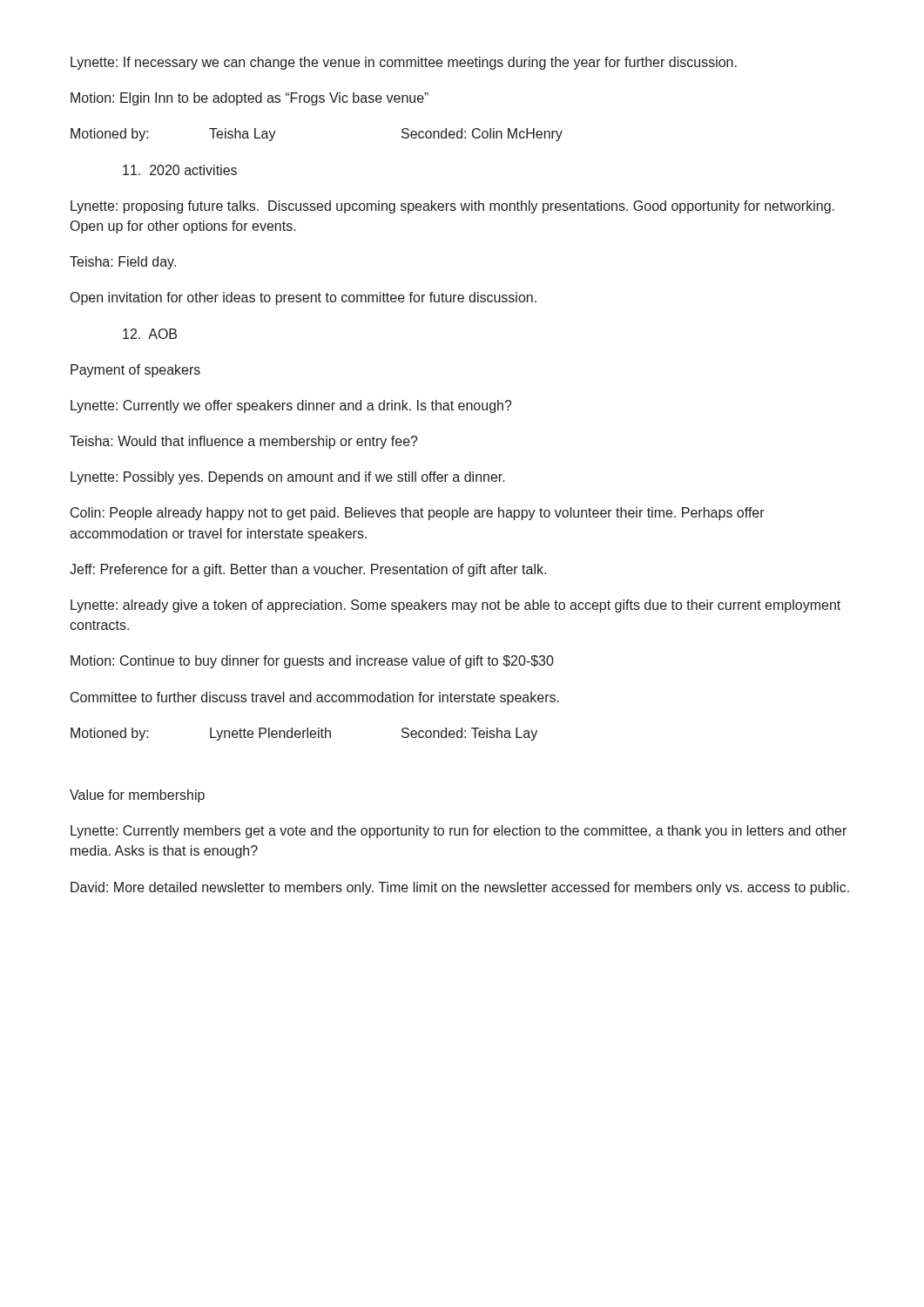This screenshot has height=1307, width=924.
Task: Point to "12. AOB"
Action: 150,334
